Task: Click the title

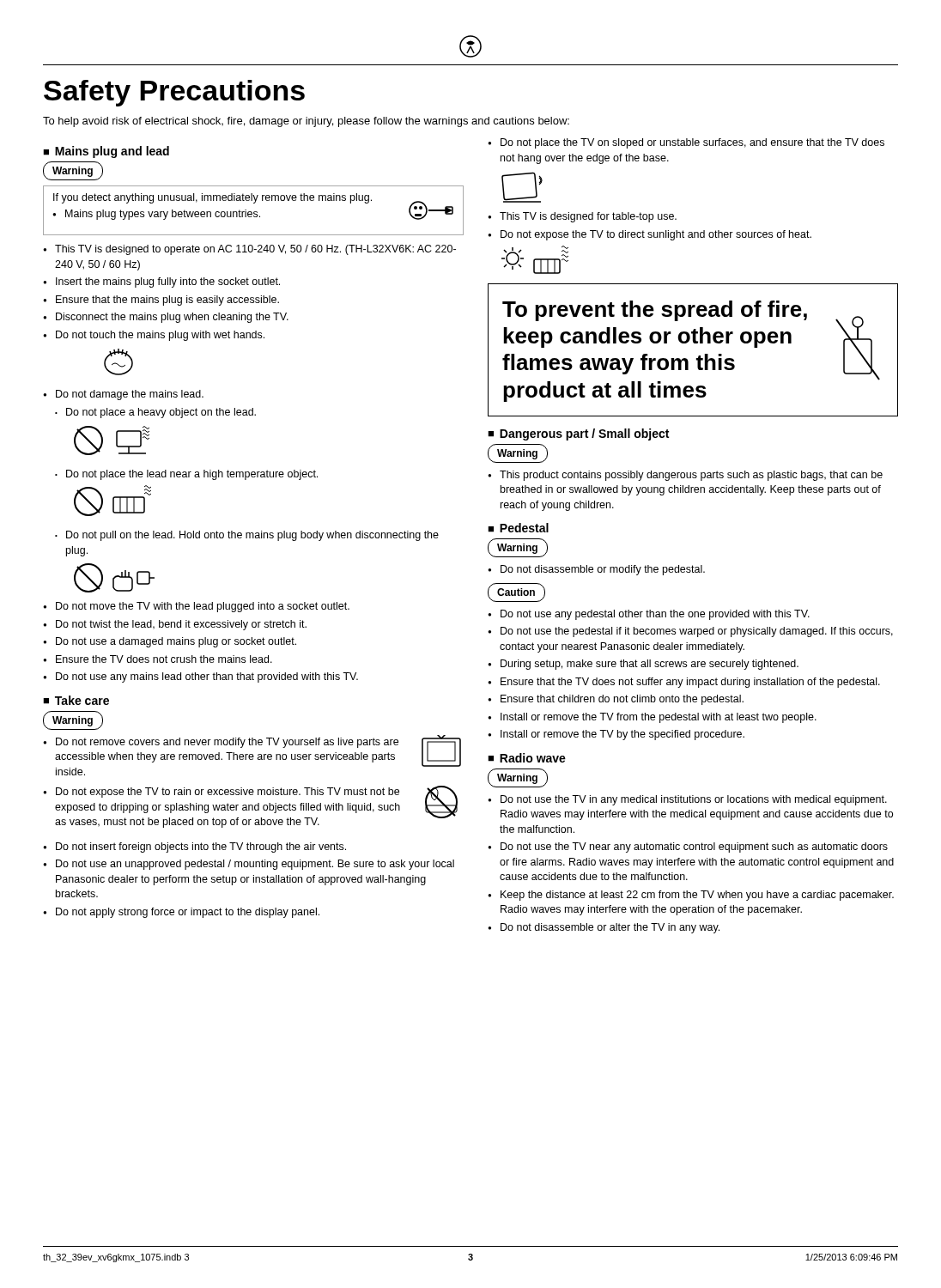Action: tap(470, 91)
